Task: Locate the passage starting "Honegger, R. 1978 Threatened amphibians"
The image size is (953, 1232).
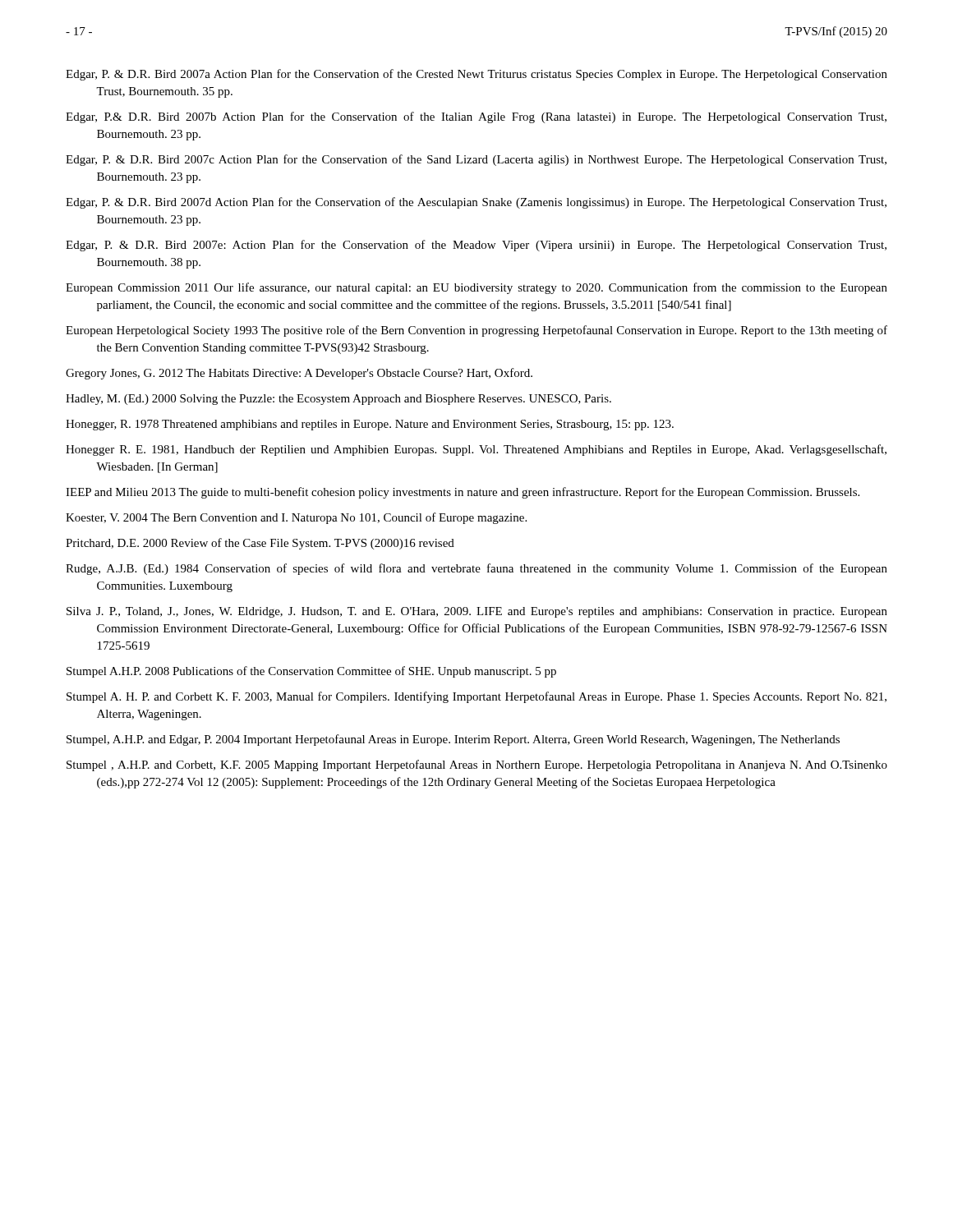Action: pyautogui.click(x=370, y=424)
